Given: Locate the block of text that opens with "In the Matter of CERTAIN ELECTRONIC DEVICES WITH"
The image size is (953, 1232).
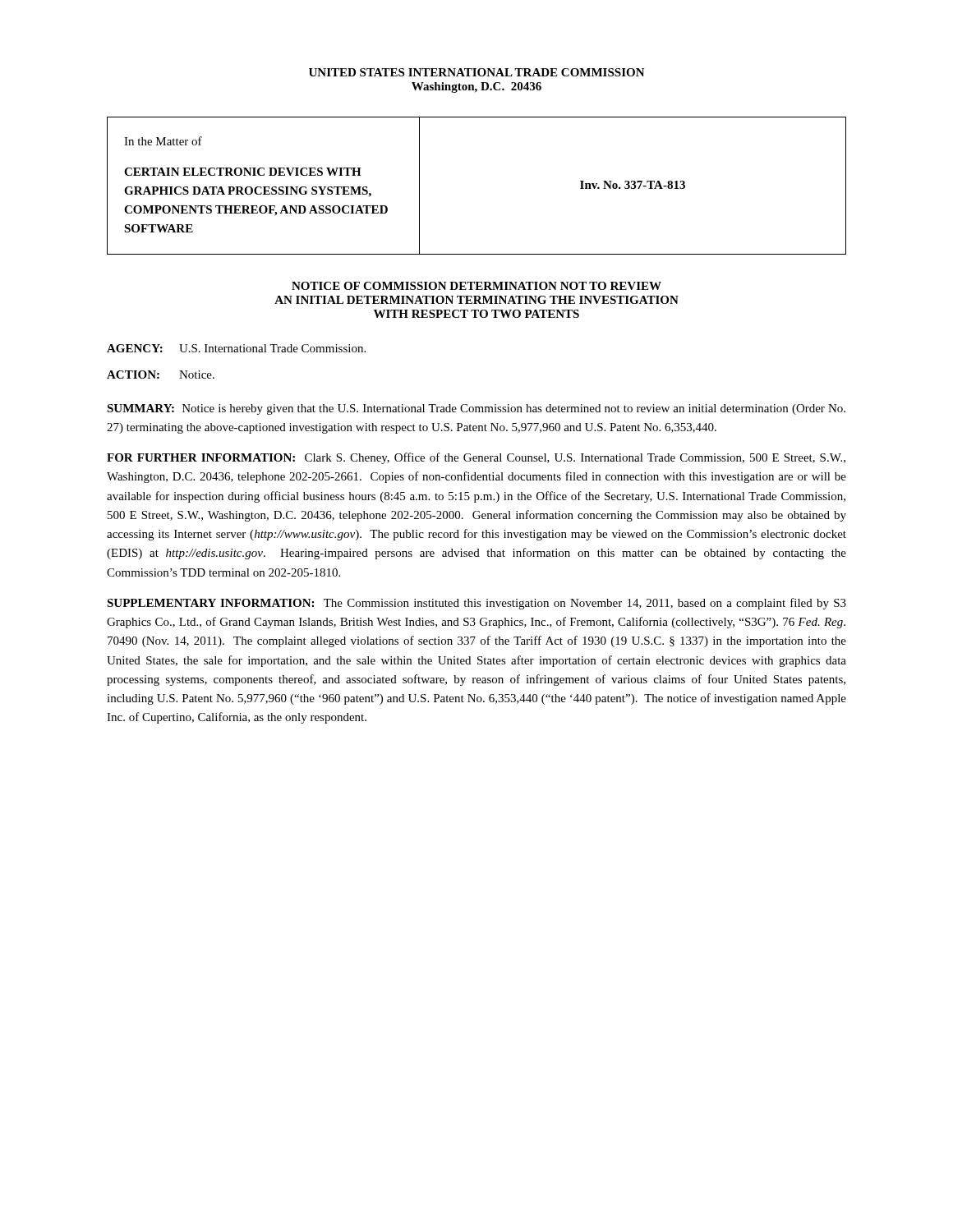Looking at the screenshot, I should (x=476, y=185).
